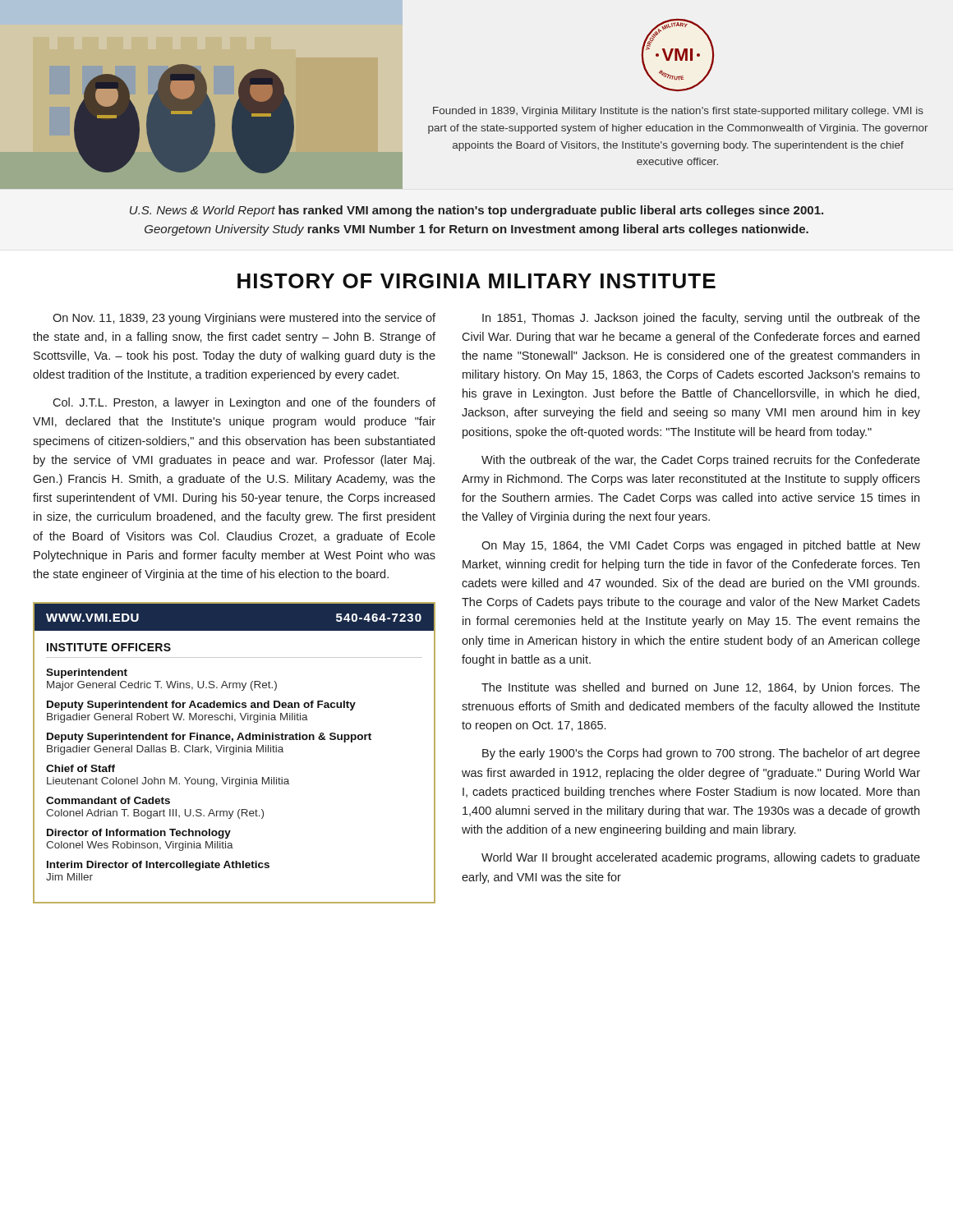Click on the element starting "Interim Director of Intercollegiate Athletics Jim Miller"
The height and width of the screenshot is (1232, 953).
(x=234, y=871)
